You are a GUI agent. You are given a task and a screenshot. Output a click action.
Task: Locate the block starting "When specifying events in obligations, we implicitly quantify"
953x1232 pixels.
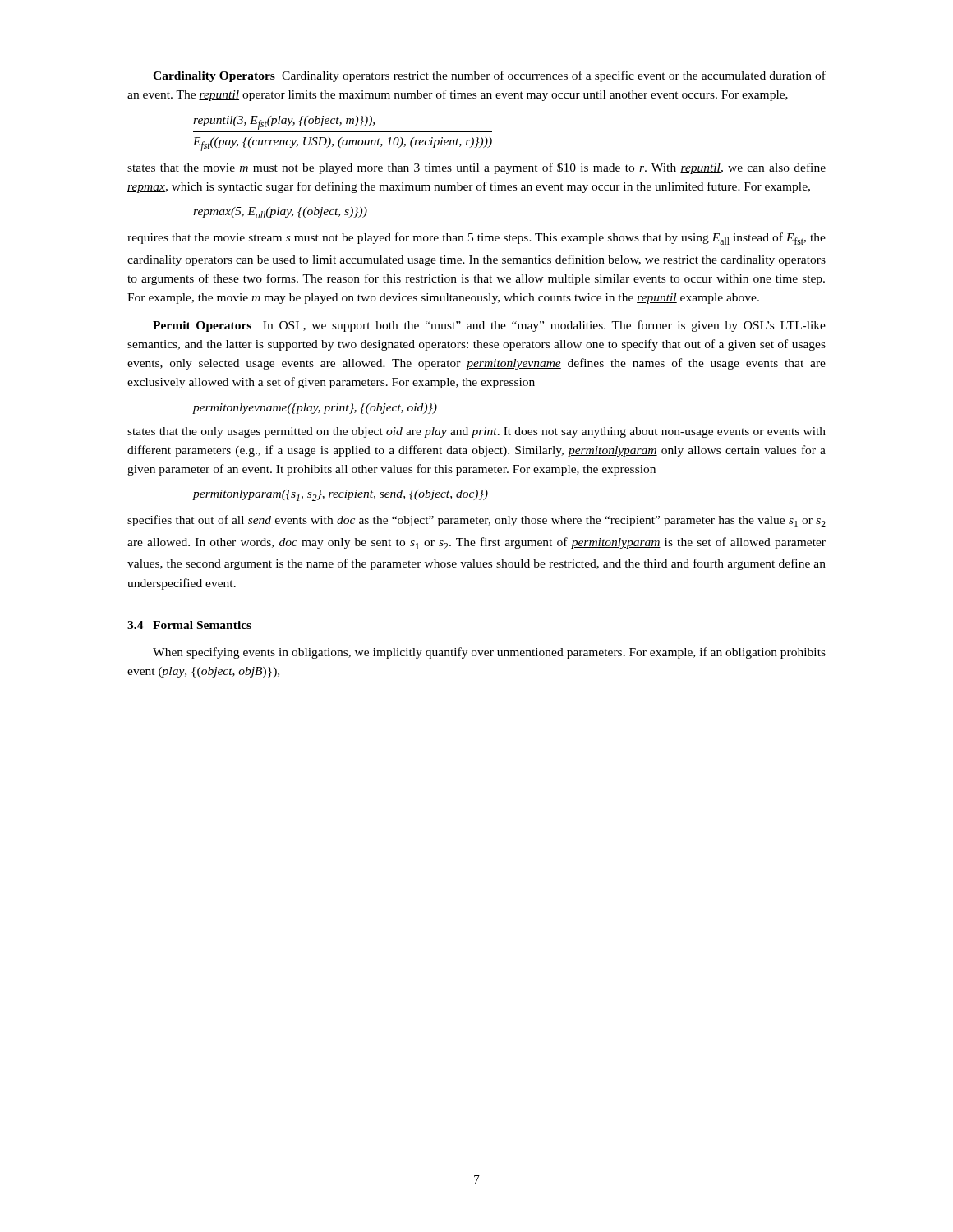[476, 662]
